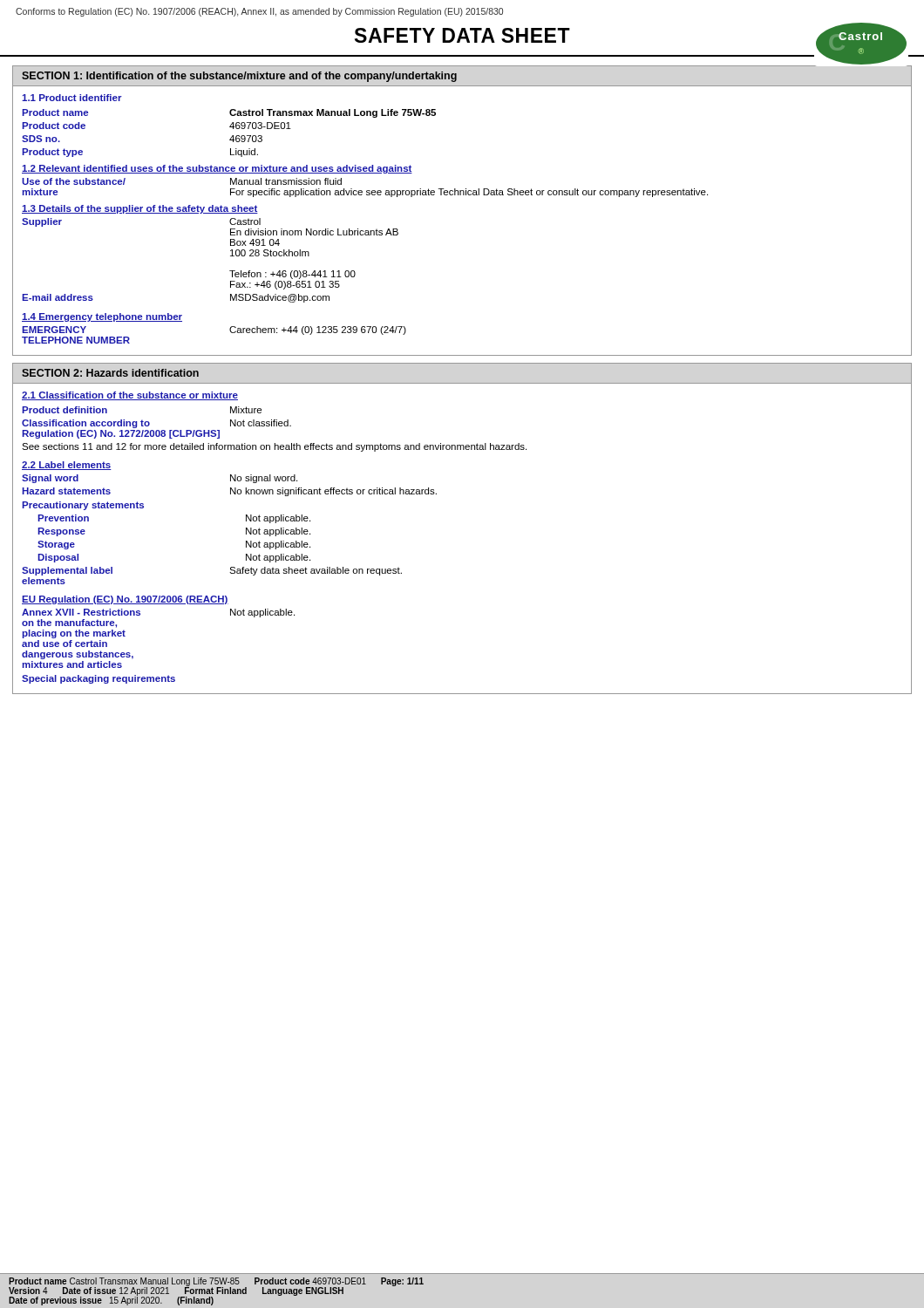Navigate to the region starting "2 Relevant identified"
This screenshot has height=1308, width=924.
pyautogui.click(x=462, y=180)
